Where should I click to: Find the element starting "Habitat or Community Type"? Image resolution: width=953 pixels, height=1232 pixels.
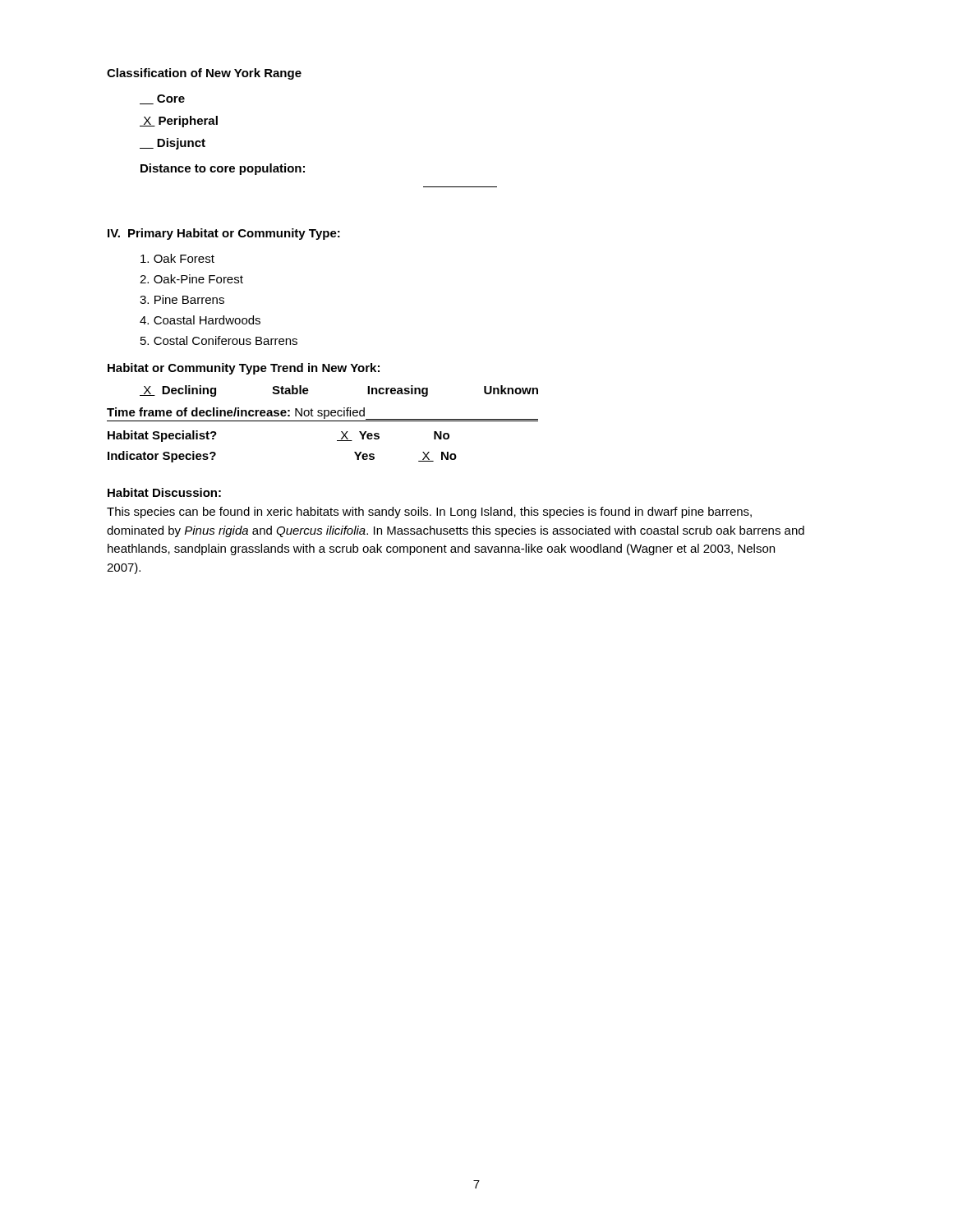pyautogui.click(x=244, y=368)
